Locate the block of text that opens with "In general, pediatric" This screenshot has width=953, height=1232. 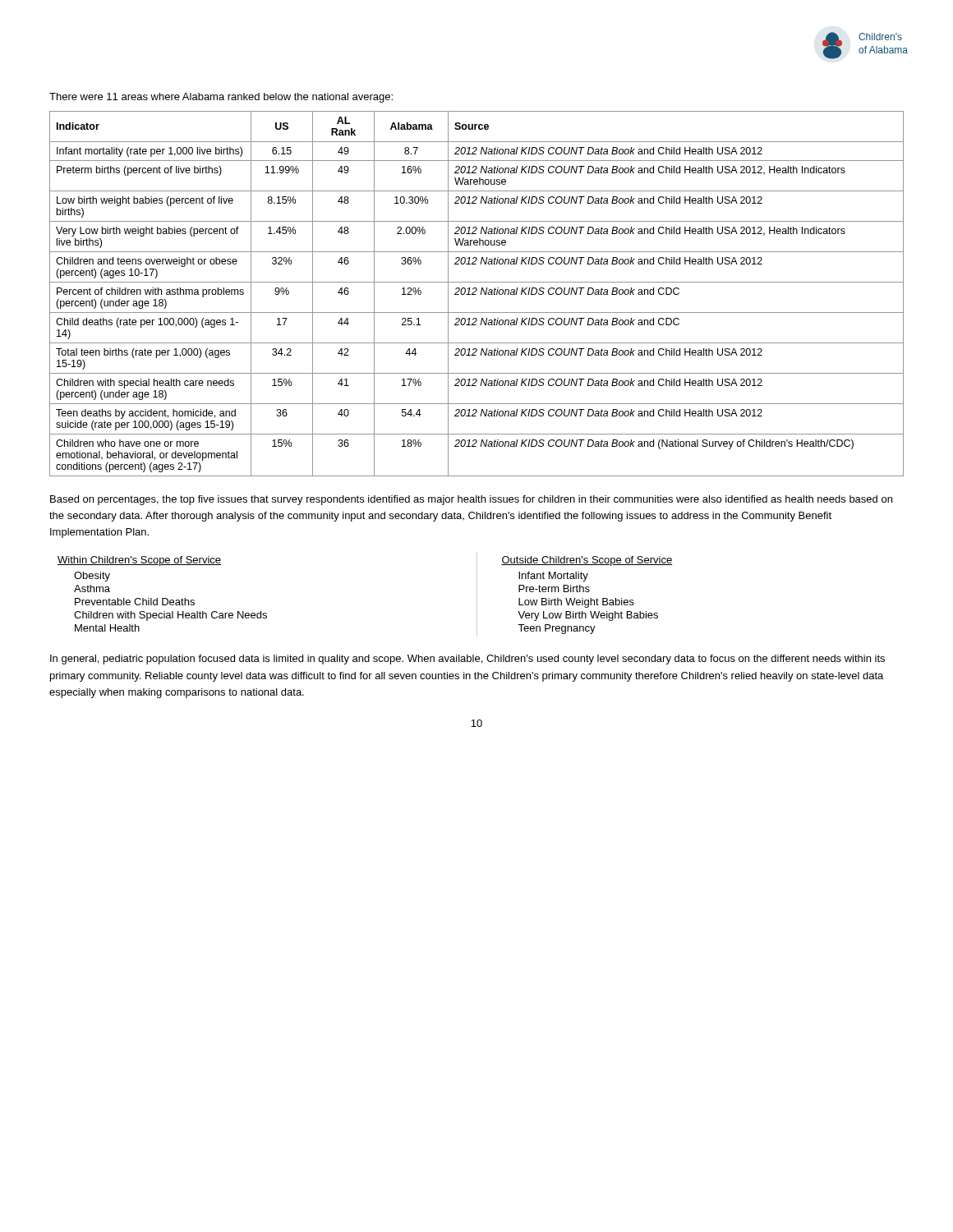coord(467,675)
